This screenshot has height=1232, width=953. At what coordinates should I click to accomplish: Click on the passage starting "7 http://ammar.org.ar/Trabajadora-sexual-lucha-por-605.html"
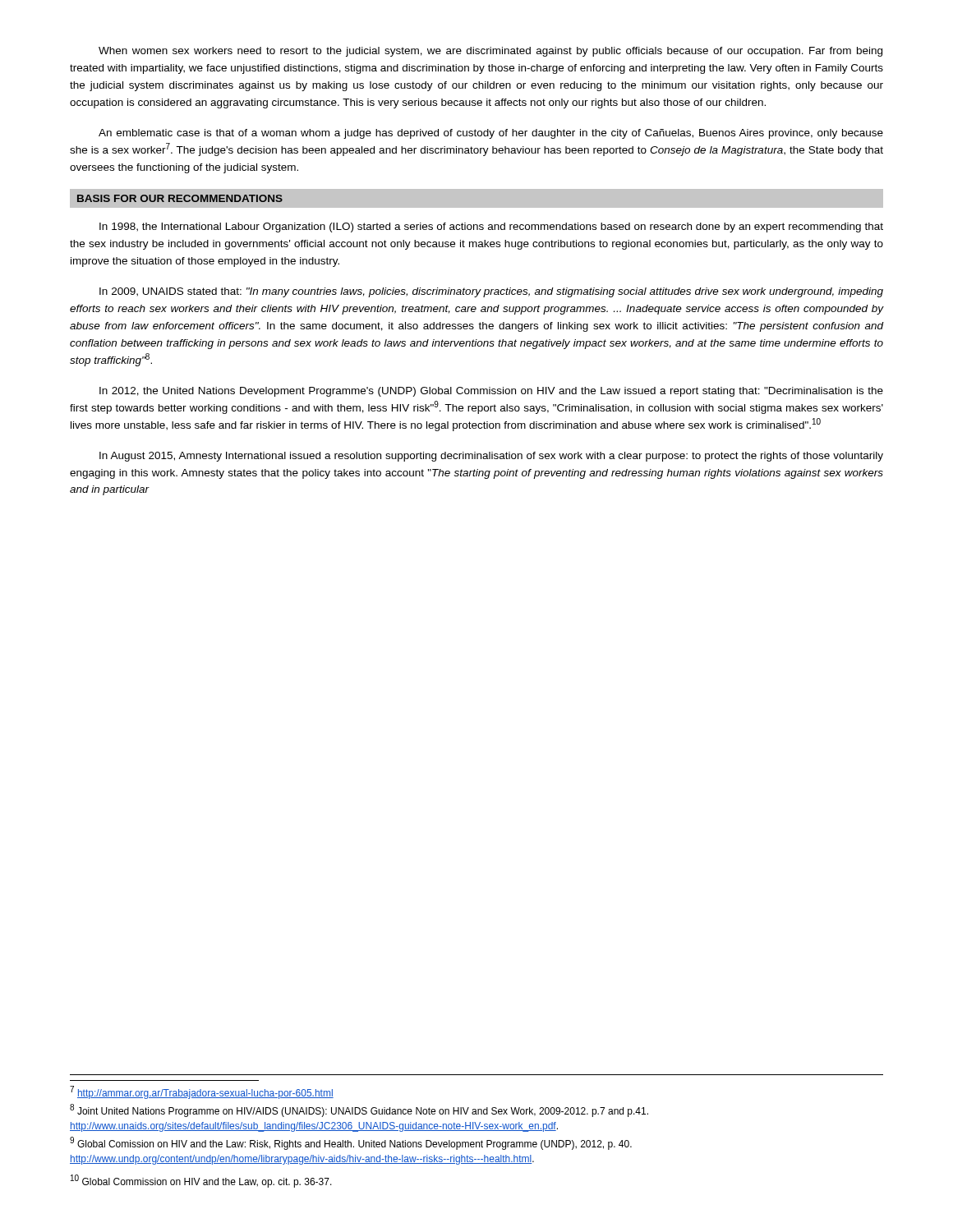point(202,1092)
